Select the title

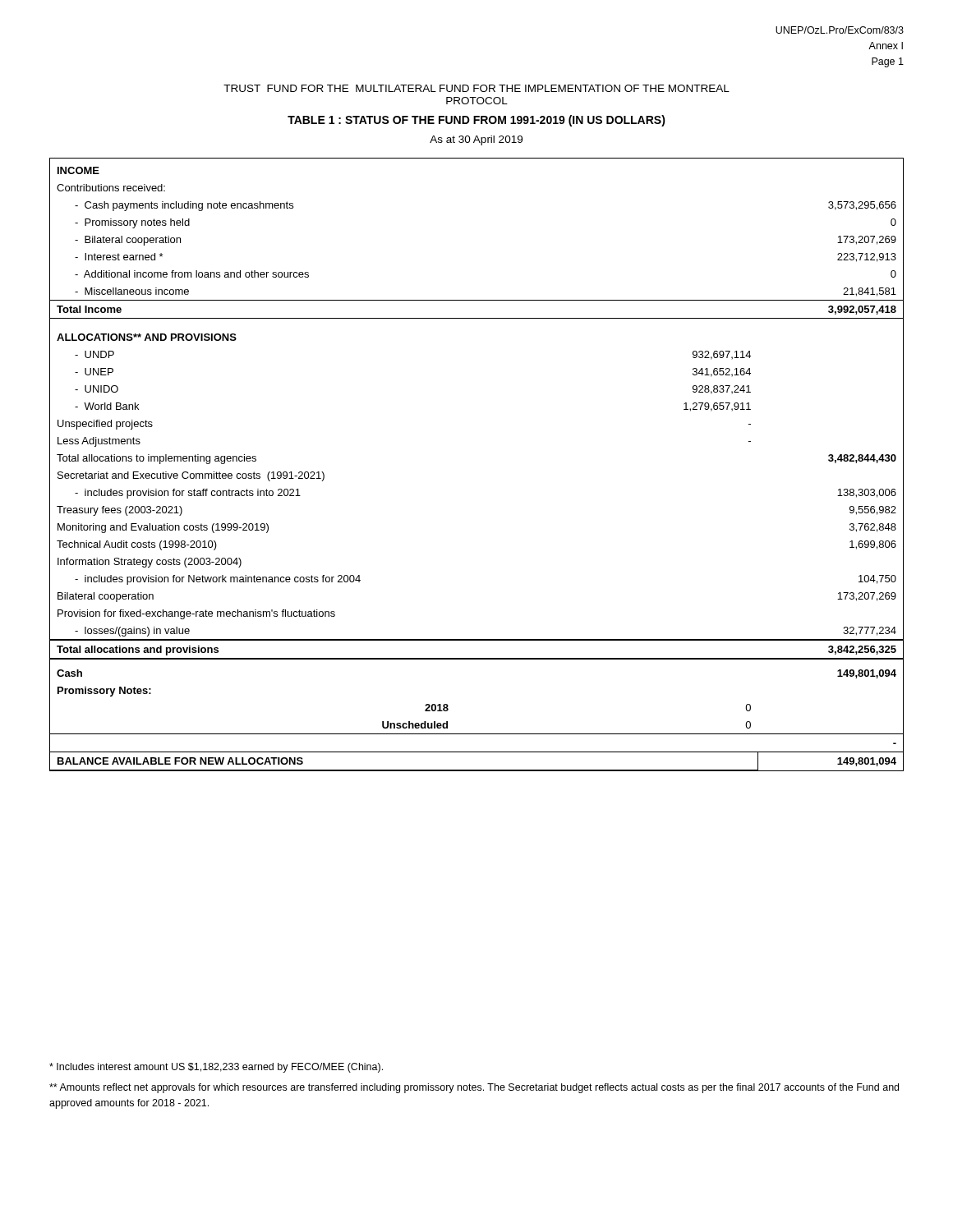[476, 94]
